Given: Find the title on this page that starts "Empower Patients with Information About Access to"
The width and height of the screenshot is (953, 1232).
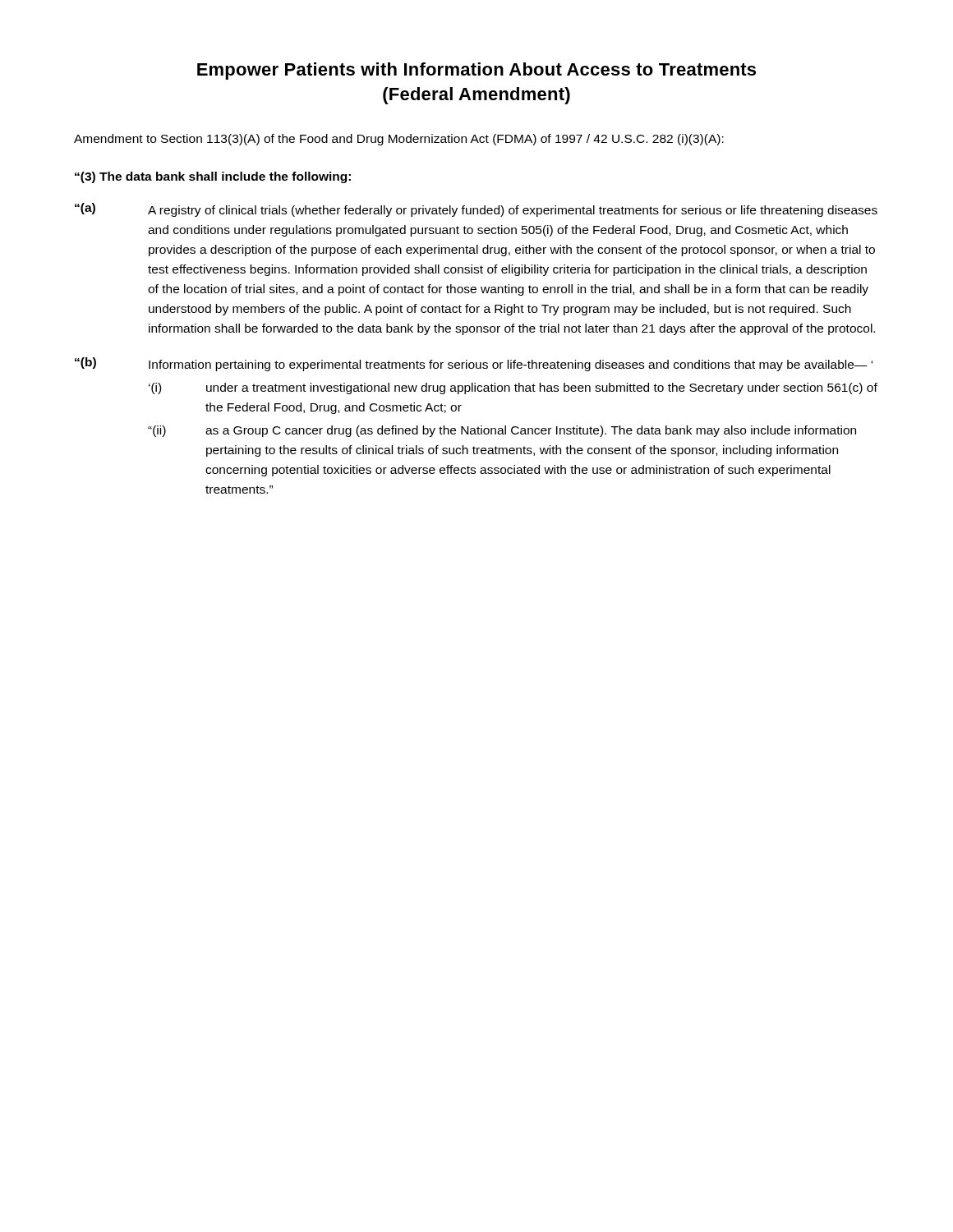Looking at the screenshot, I should tap(476, 82).
